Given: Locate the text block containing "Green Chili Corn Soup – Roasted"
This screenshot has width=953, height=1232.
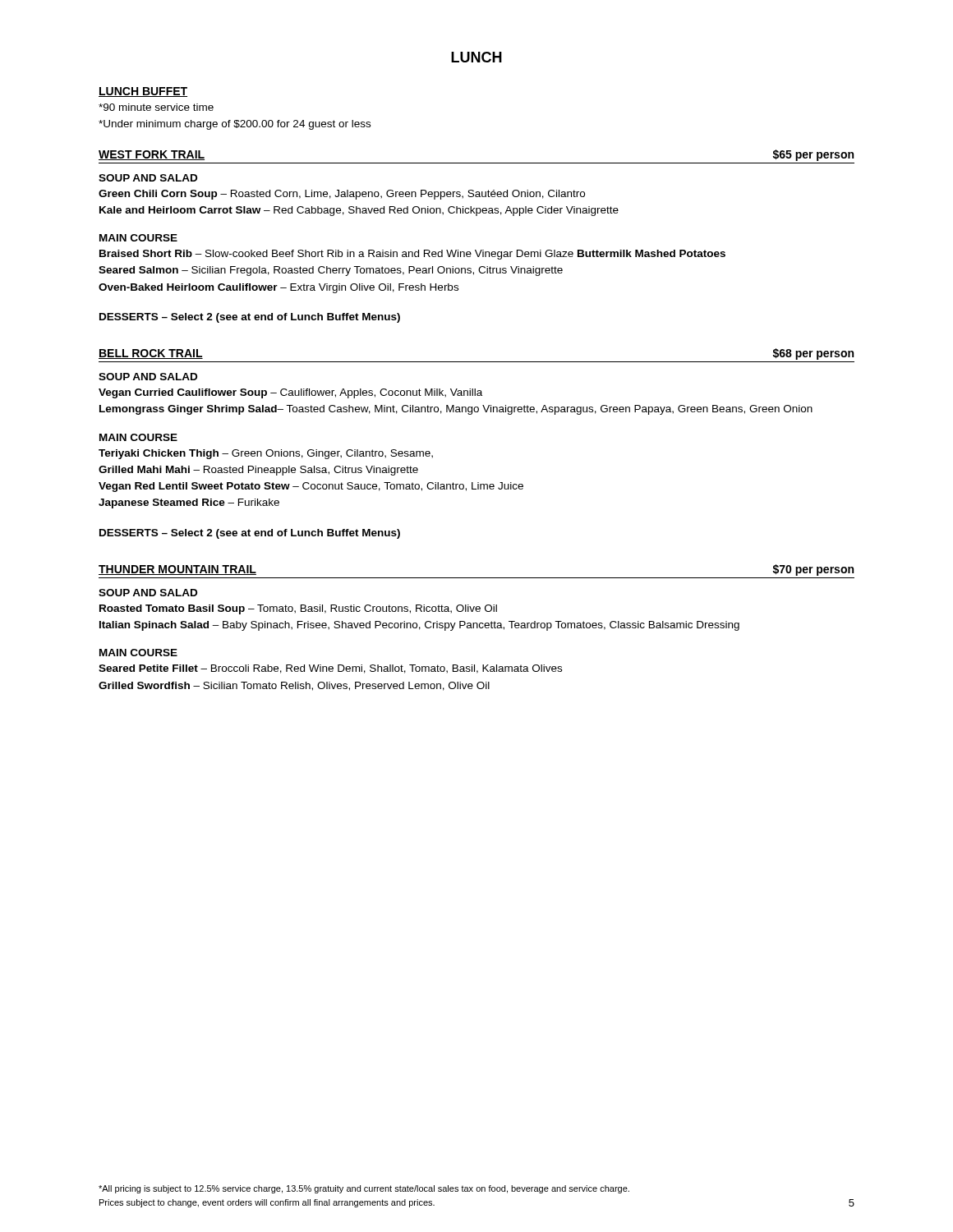Looking at the screenshot, I should coord(359,201).
